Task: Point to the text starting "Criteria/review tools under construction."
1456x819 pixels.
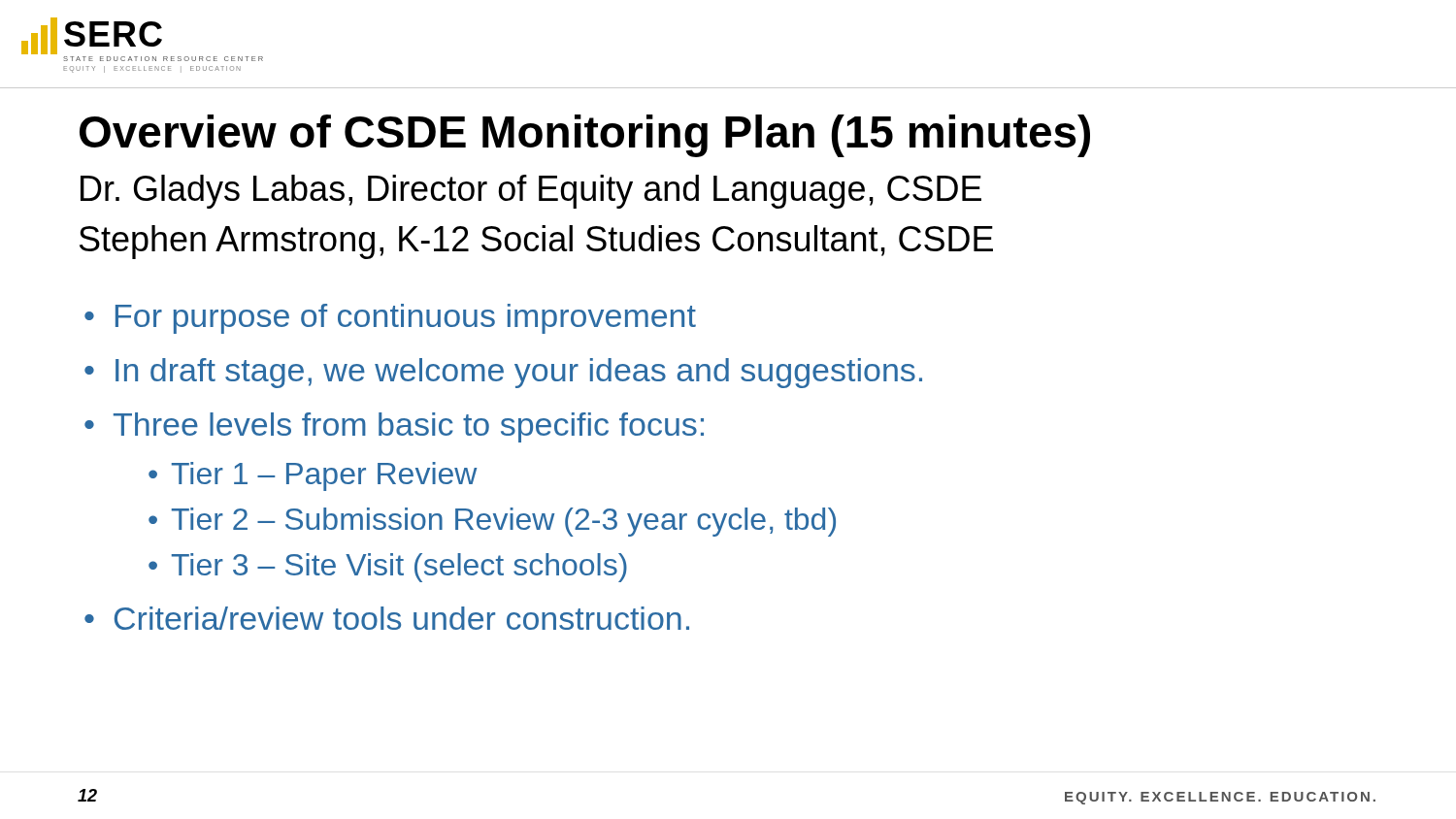Action: [x=402, y=618]
